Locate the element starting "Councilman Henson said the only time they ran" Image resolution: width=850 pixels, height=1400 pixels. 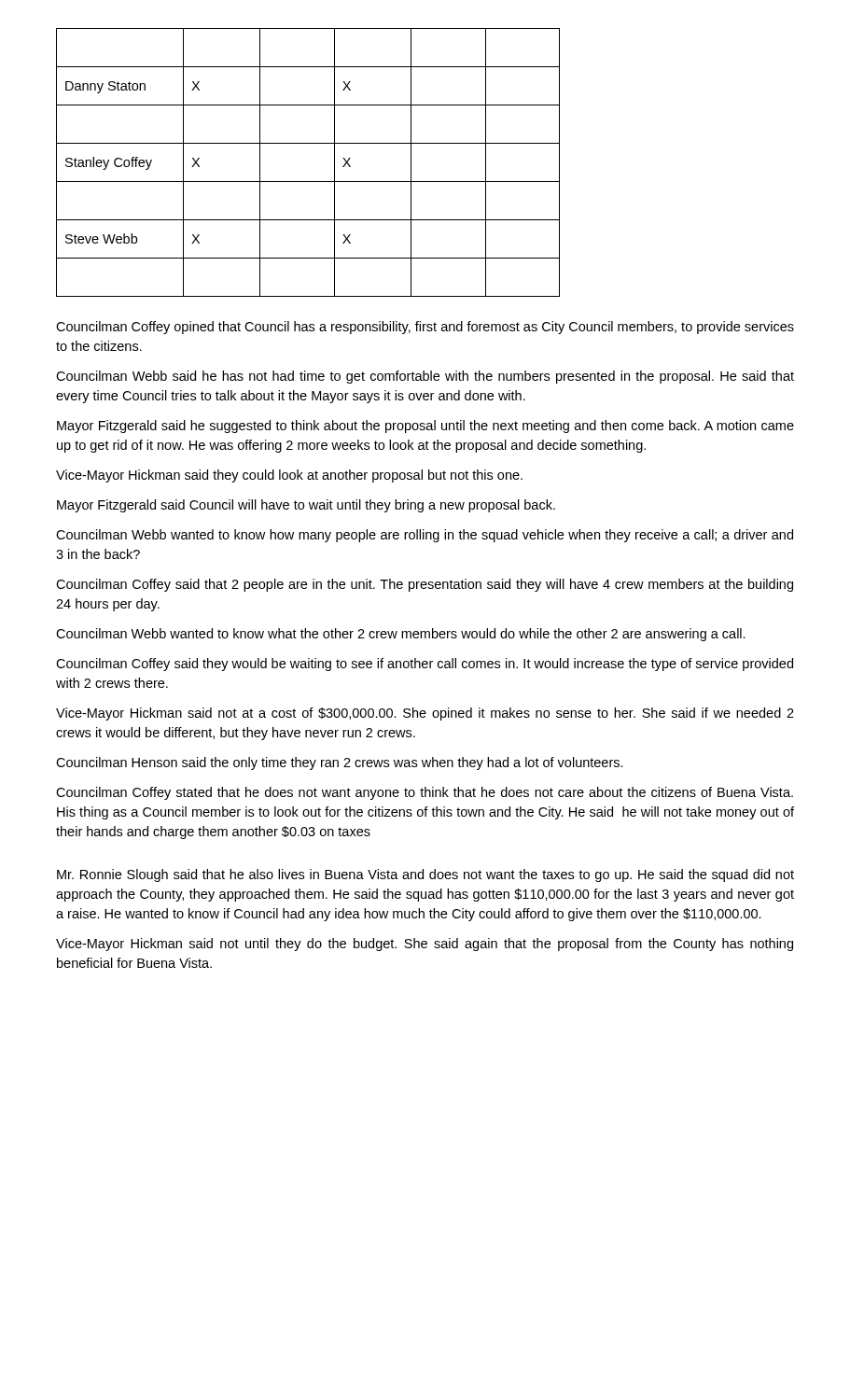pyautogui.click(x=340, y=763)
